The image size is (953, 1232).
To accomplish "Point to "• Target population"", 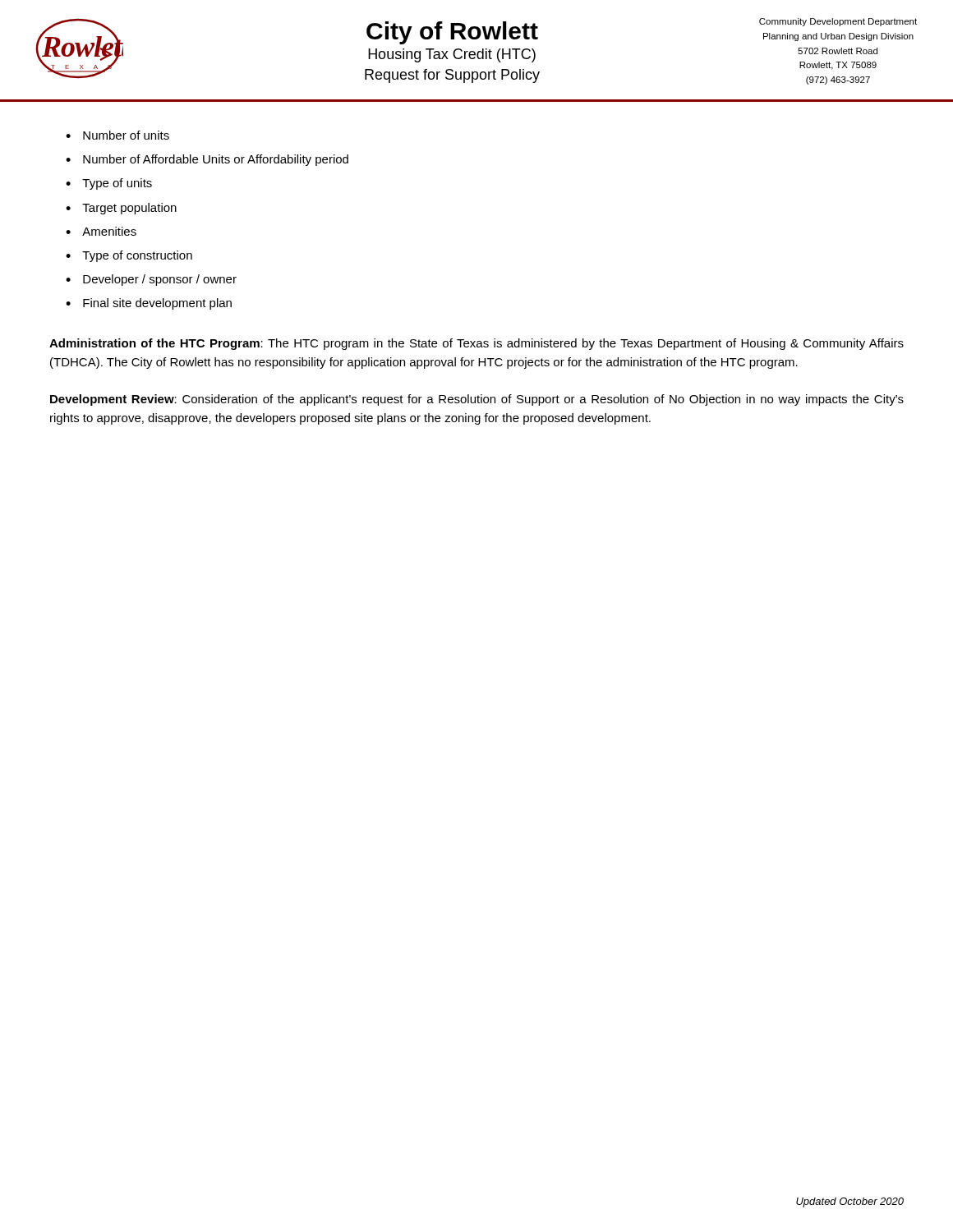I will [x=121, y=209].
